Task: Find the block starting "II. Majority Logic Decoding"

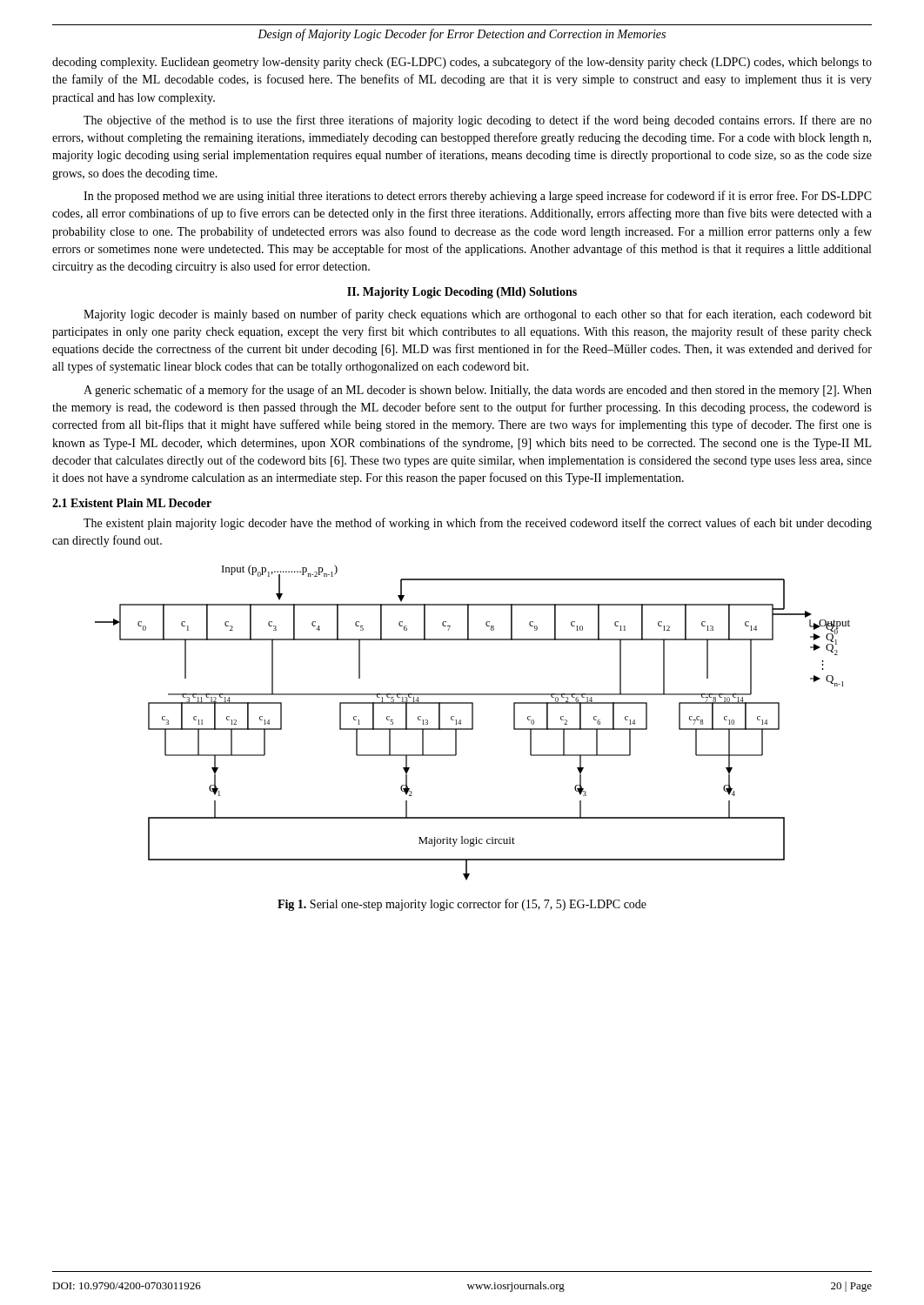Action: coord(462,292)
